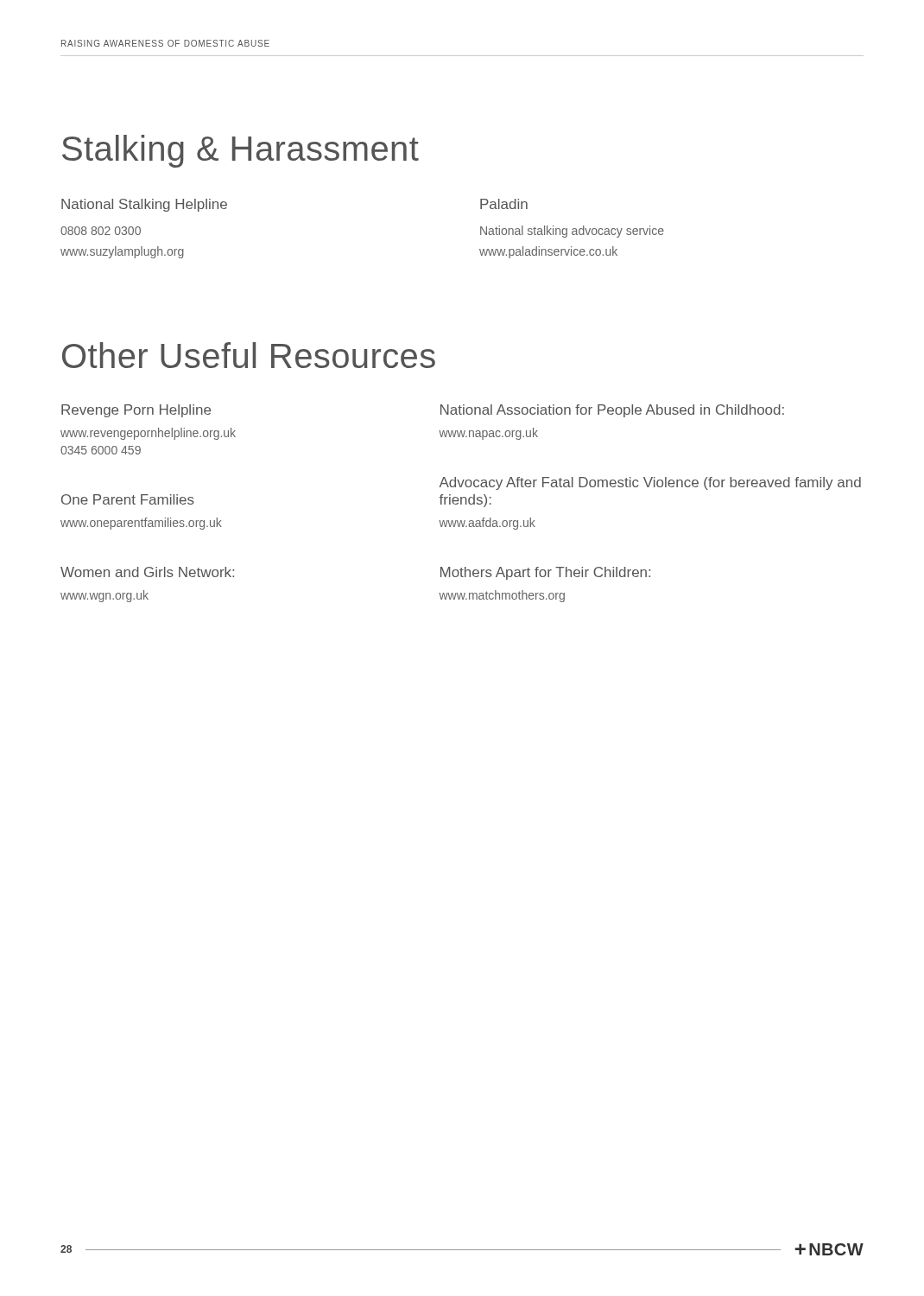The height and width of the screenshot is (1296, 924).
Task: Where does it say "National Stalking Helpline"?
Action: [144, 205]
